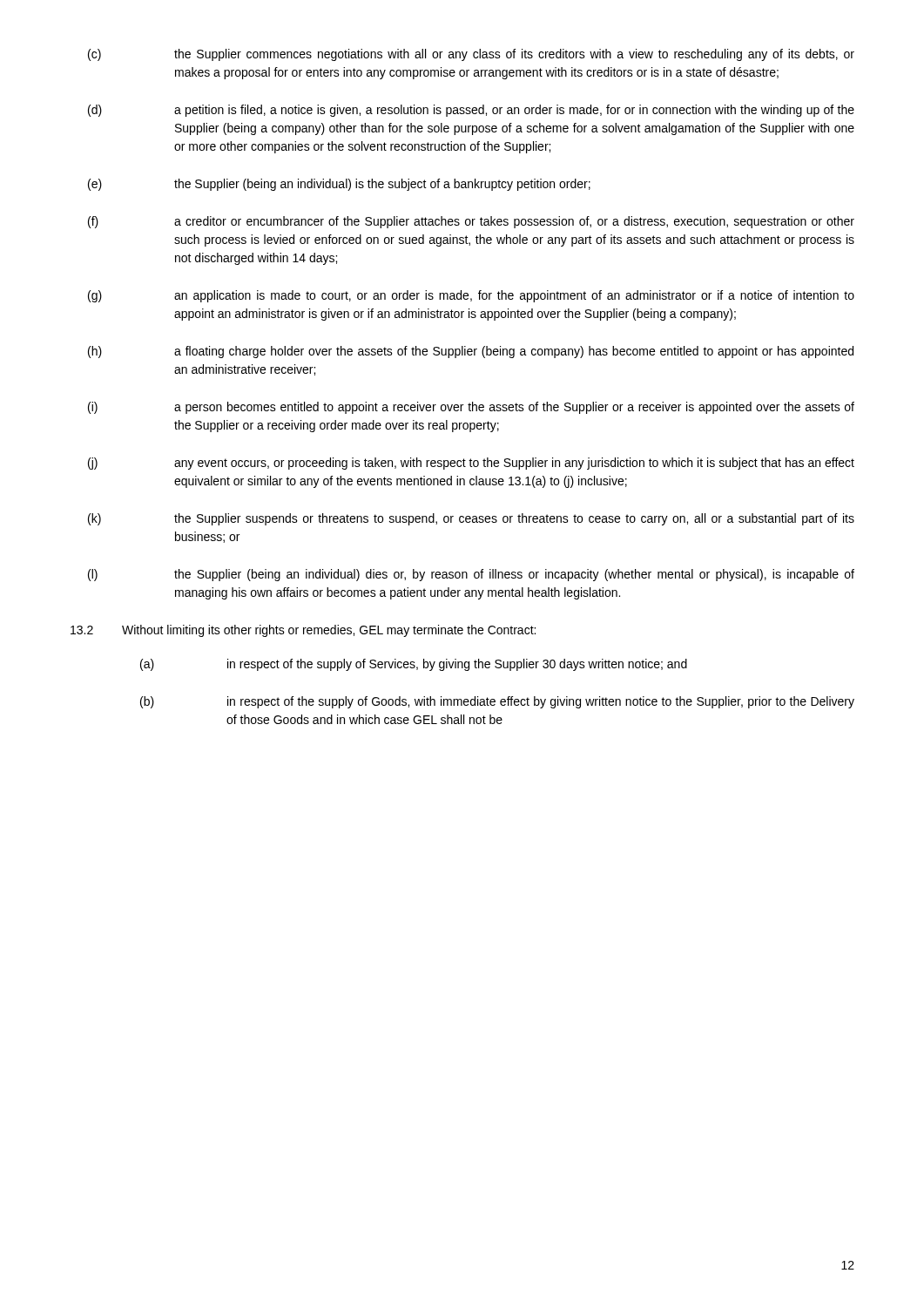Click on the list item with the text "(g) an application is made to"
The height and width of the screenshot is (1307, 924).
[462, 305]
